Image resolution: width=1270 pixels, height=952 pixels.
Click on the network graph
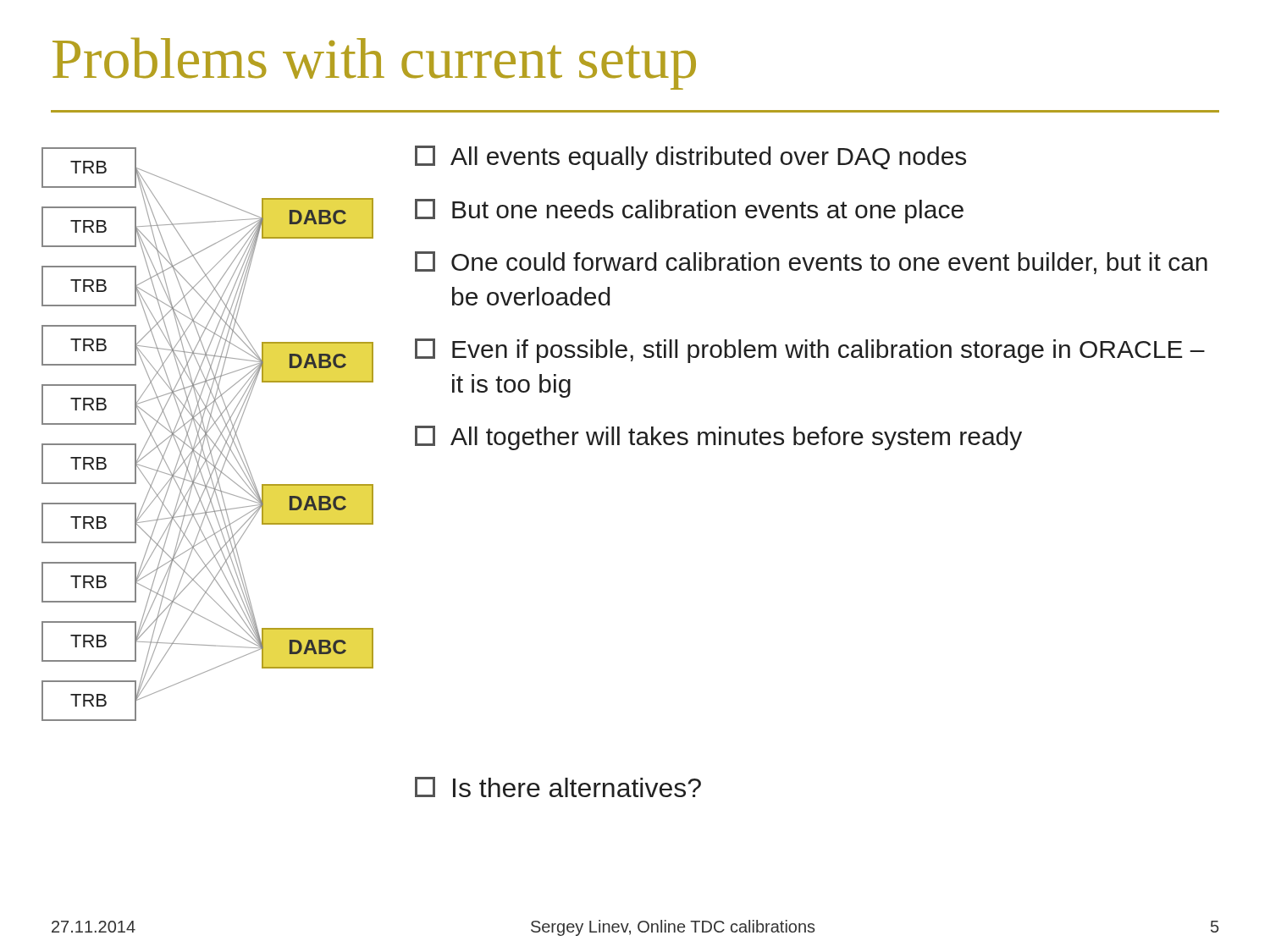pos(216,478)
